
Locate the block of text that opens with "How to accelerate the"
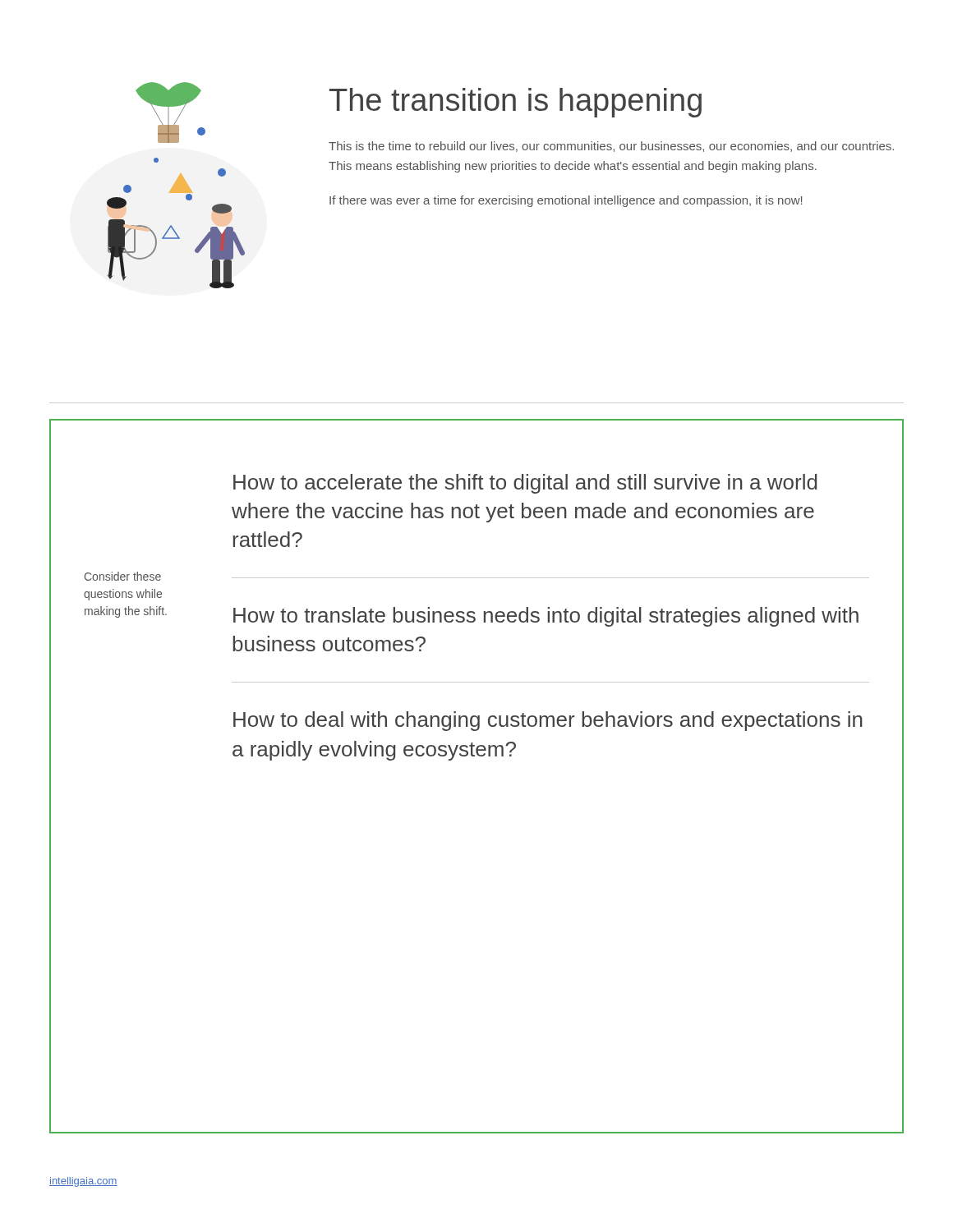tap(550, 511)
